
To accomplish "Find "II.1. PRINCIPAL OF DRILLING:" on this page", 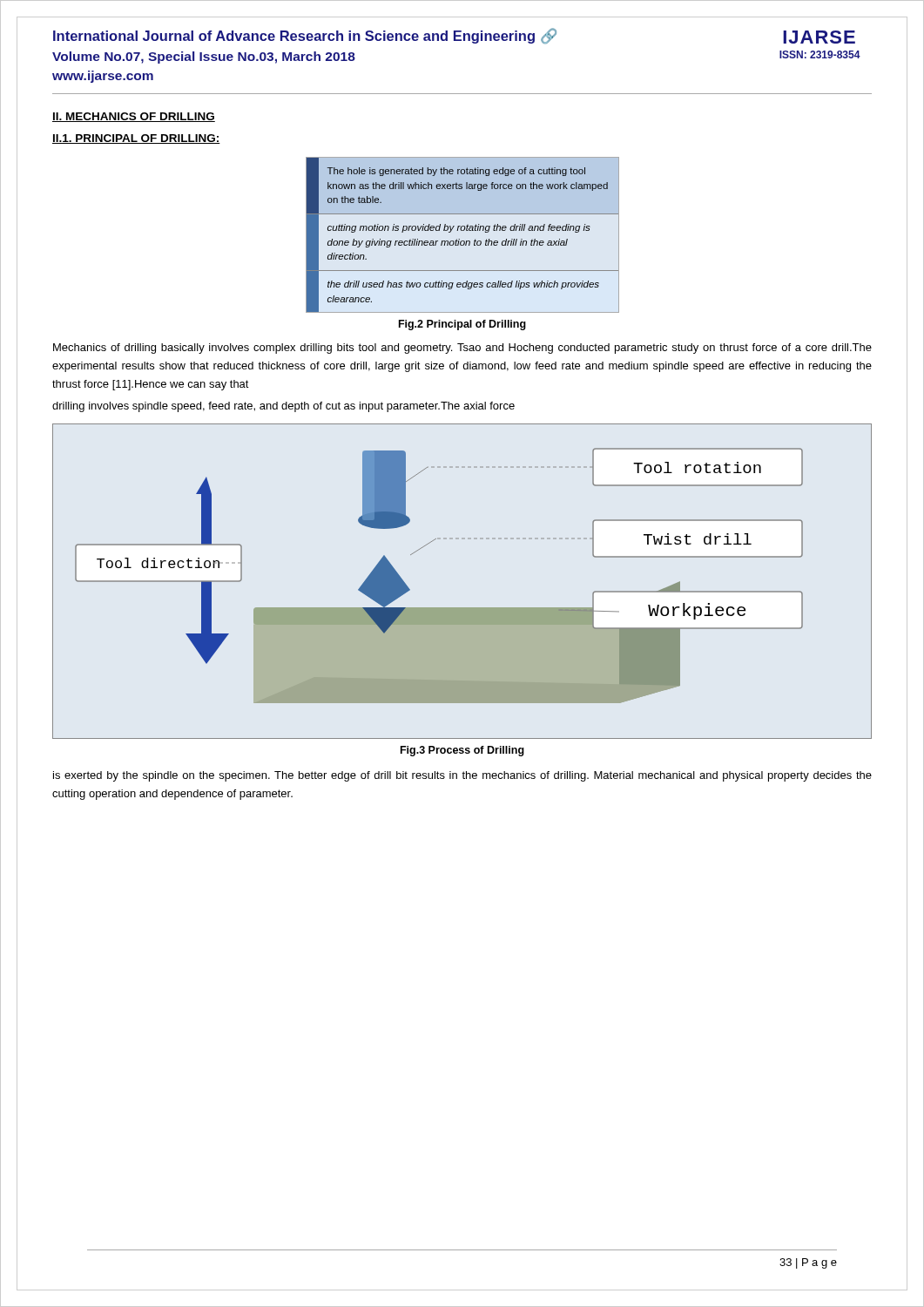I will tap(136, 138).
